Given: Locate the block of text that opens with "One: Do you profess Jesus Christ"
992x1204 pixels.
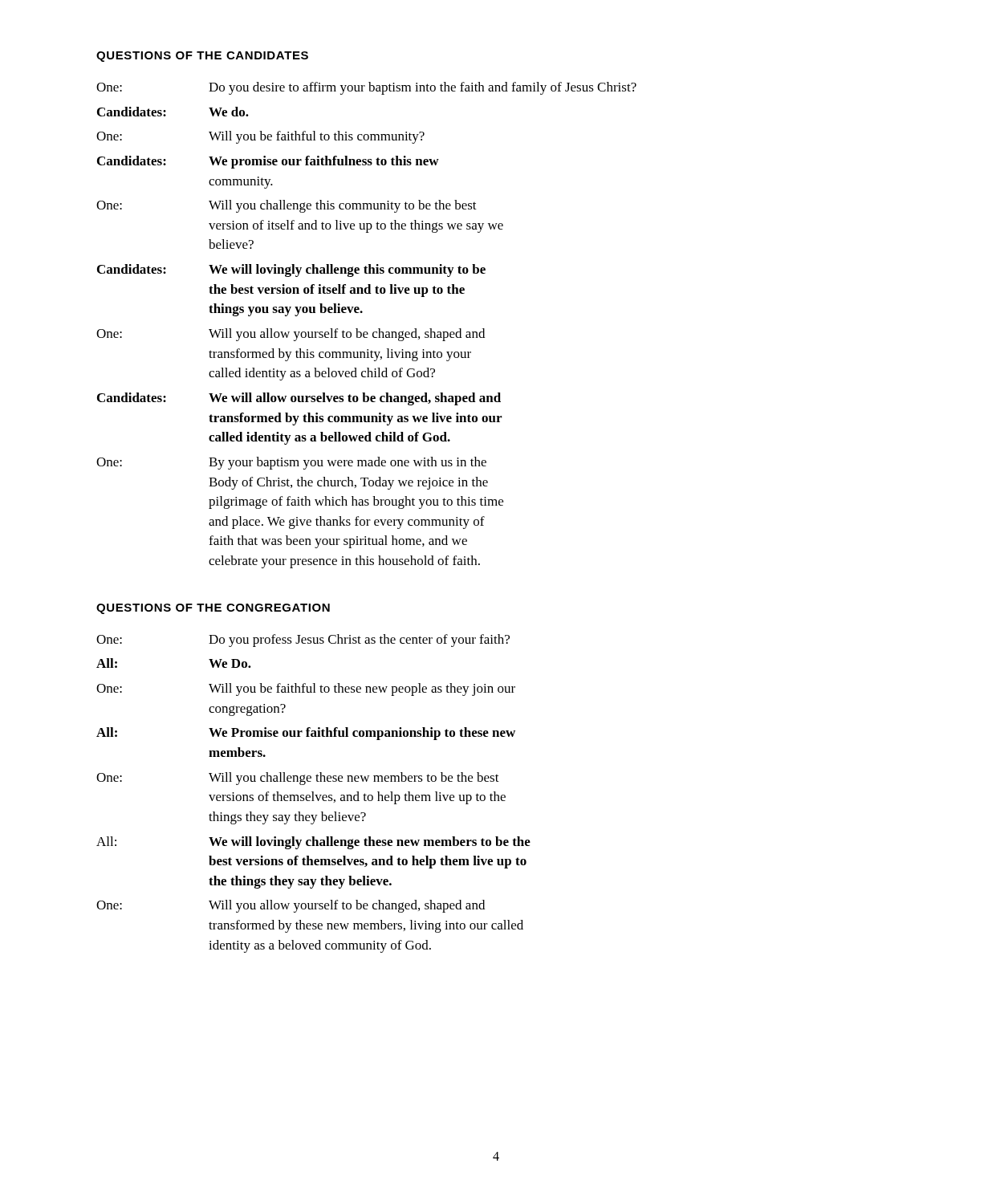Looking at the screenshot, I should [x=496, y=640].
